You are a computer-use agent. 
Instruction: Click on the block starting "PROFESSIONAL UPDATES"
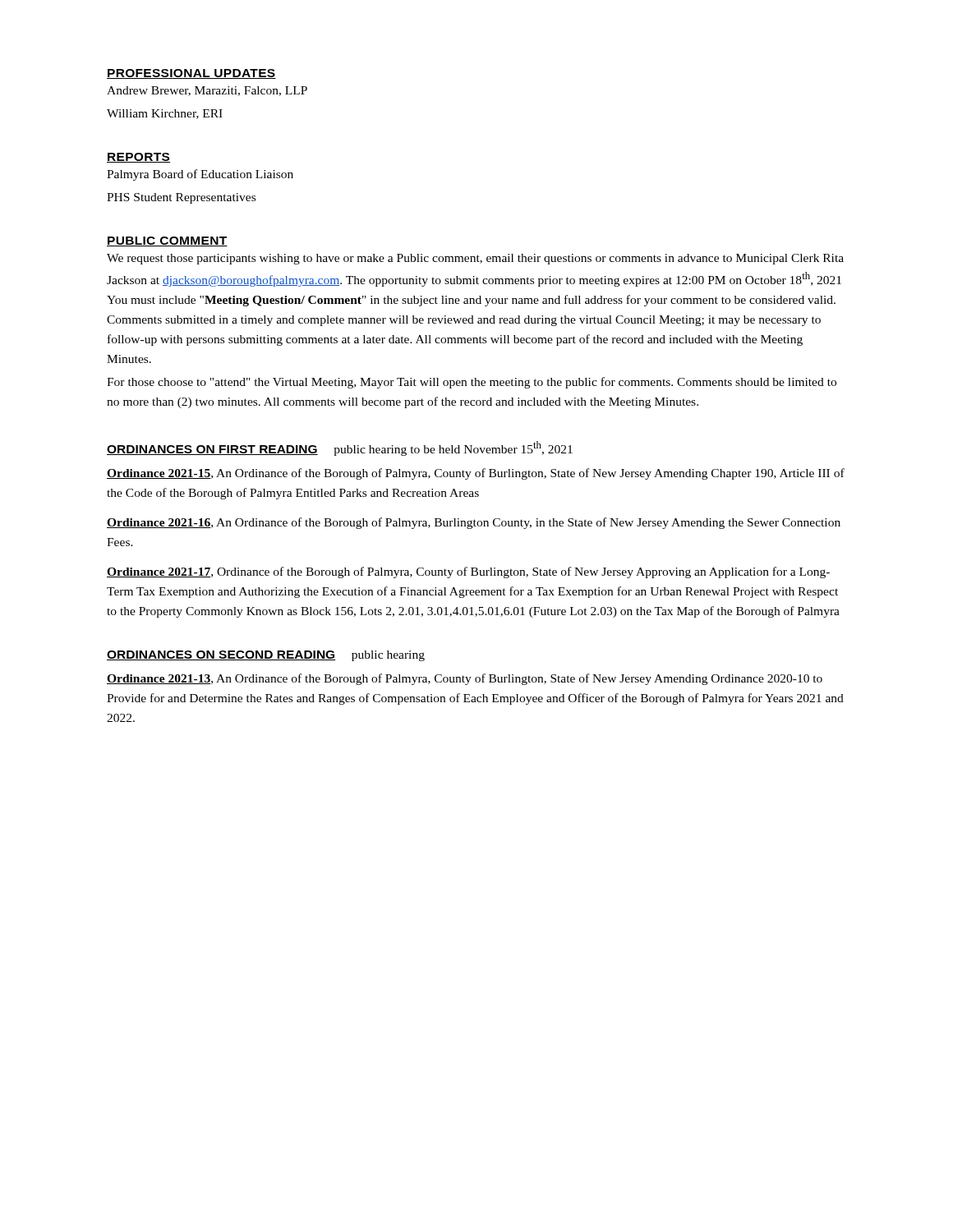[191, 73]
